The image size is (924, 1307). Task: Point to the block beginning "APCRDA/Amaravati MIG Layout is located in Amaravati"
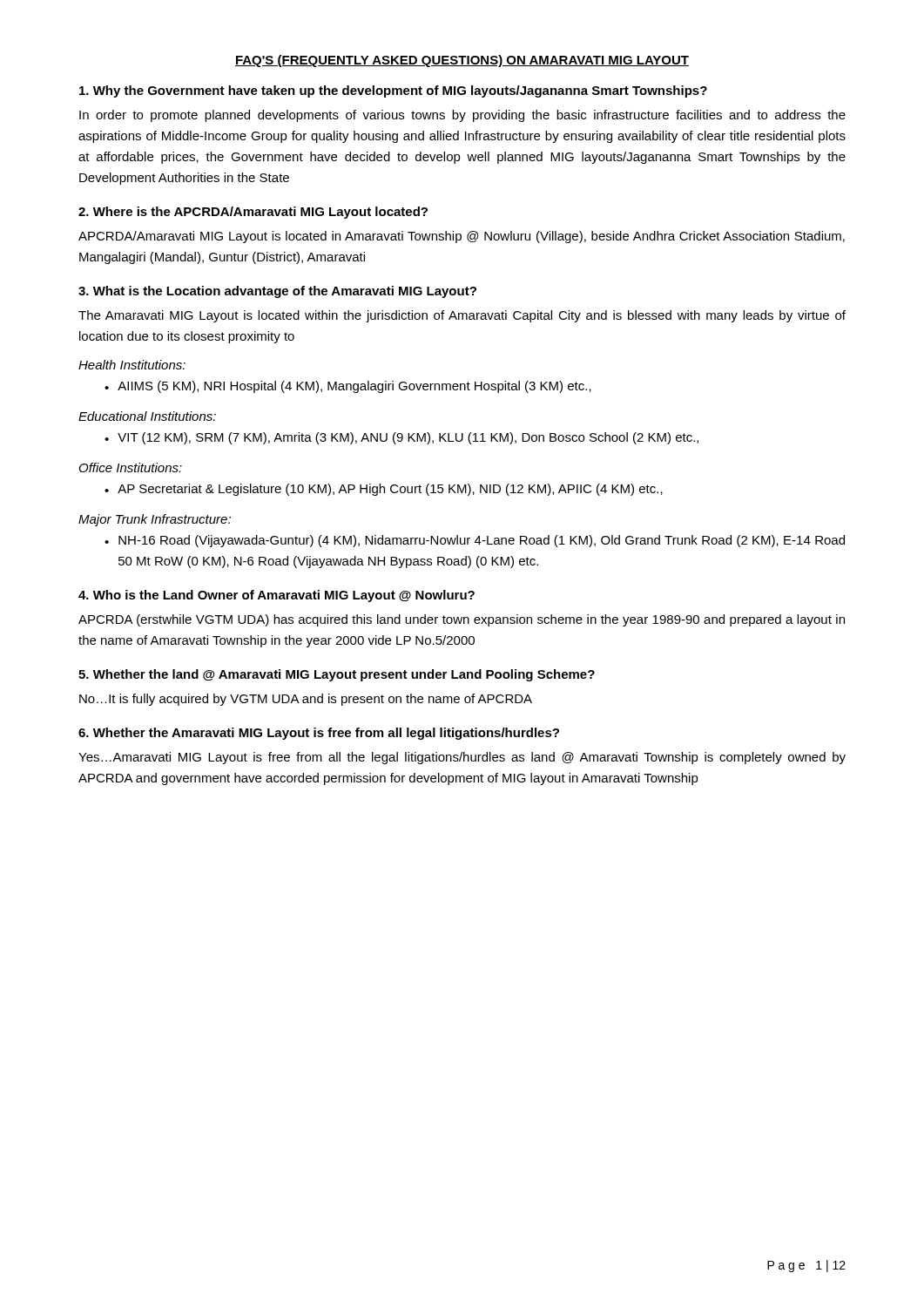pos(462,246)
